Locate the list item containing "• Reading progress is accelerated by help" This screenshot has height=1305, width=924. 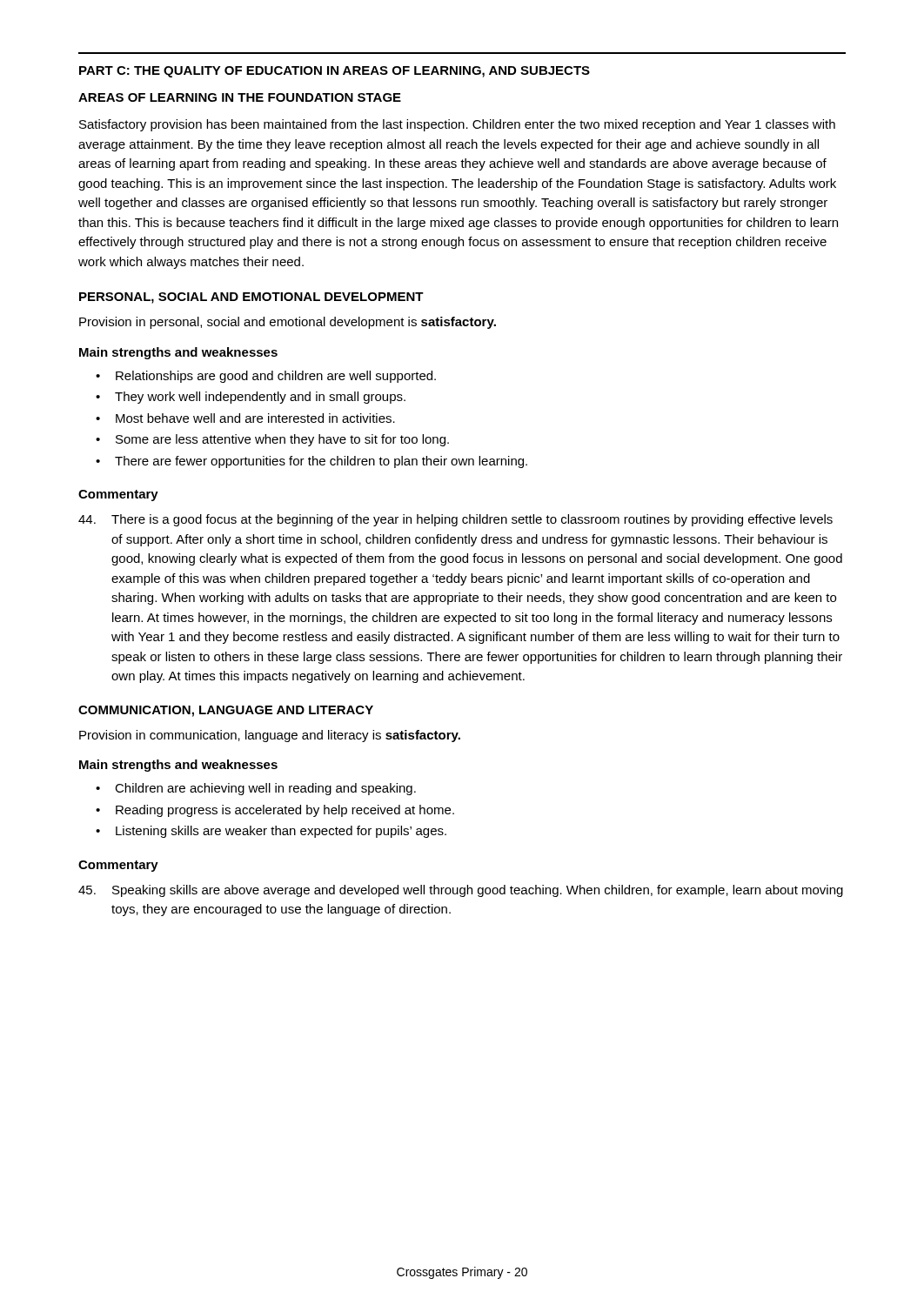pyautogui.click(x=275, y=810)
